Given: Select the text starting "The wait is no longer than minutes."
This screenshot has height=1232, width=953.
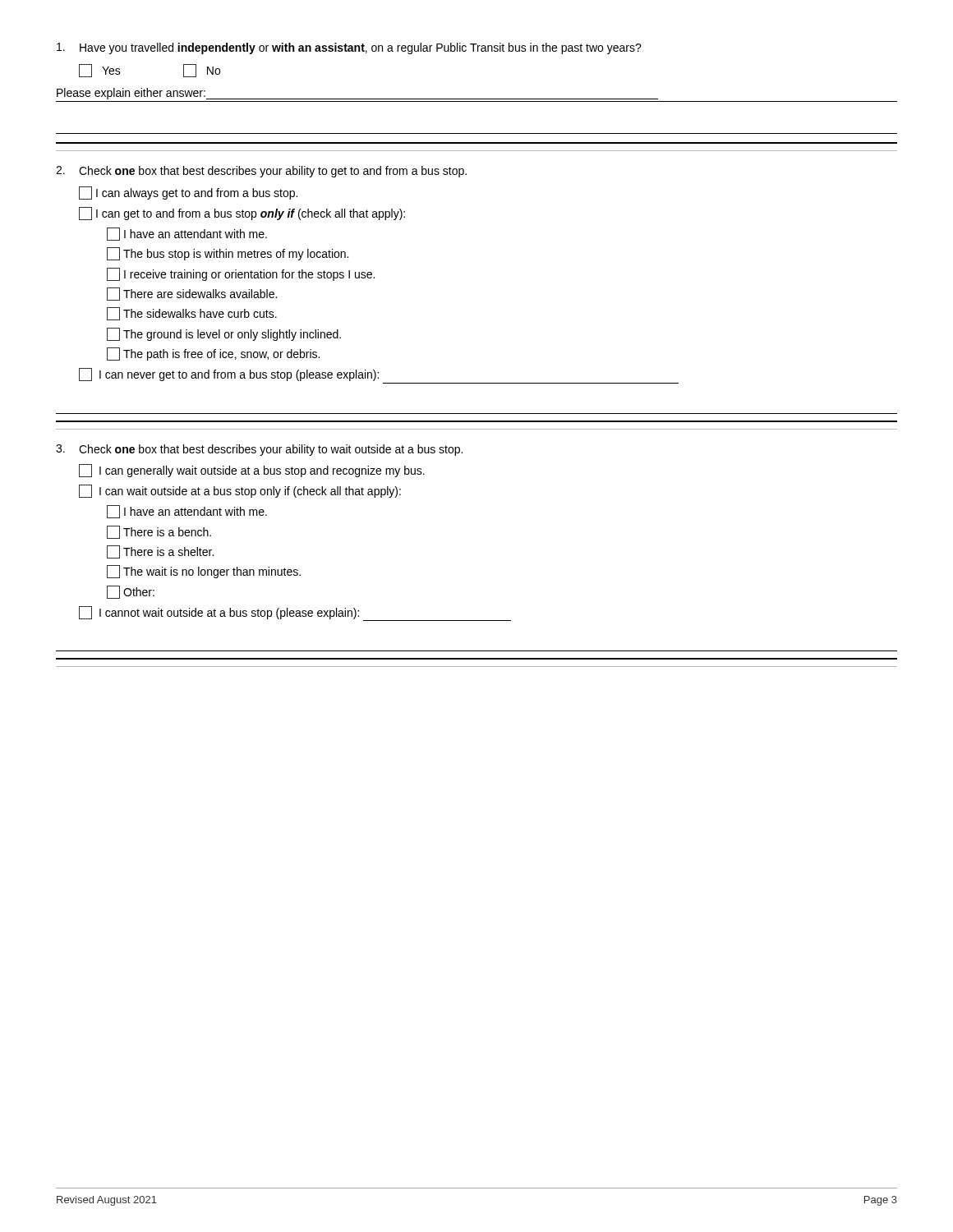Looking at the screenshot, I should coord(204,572).
